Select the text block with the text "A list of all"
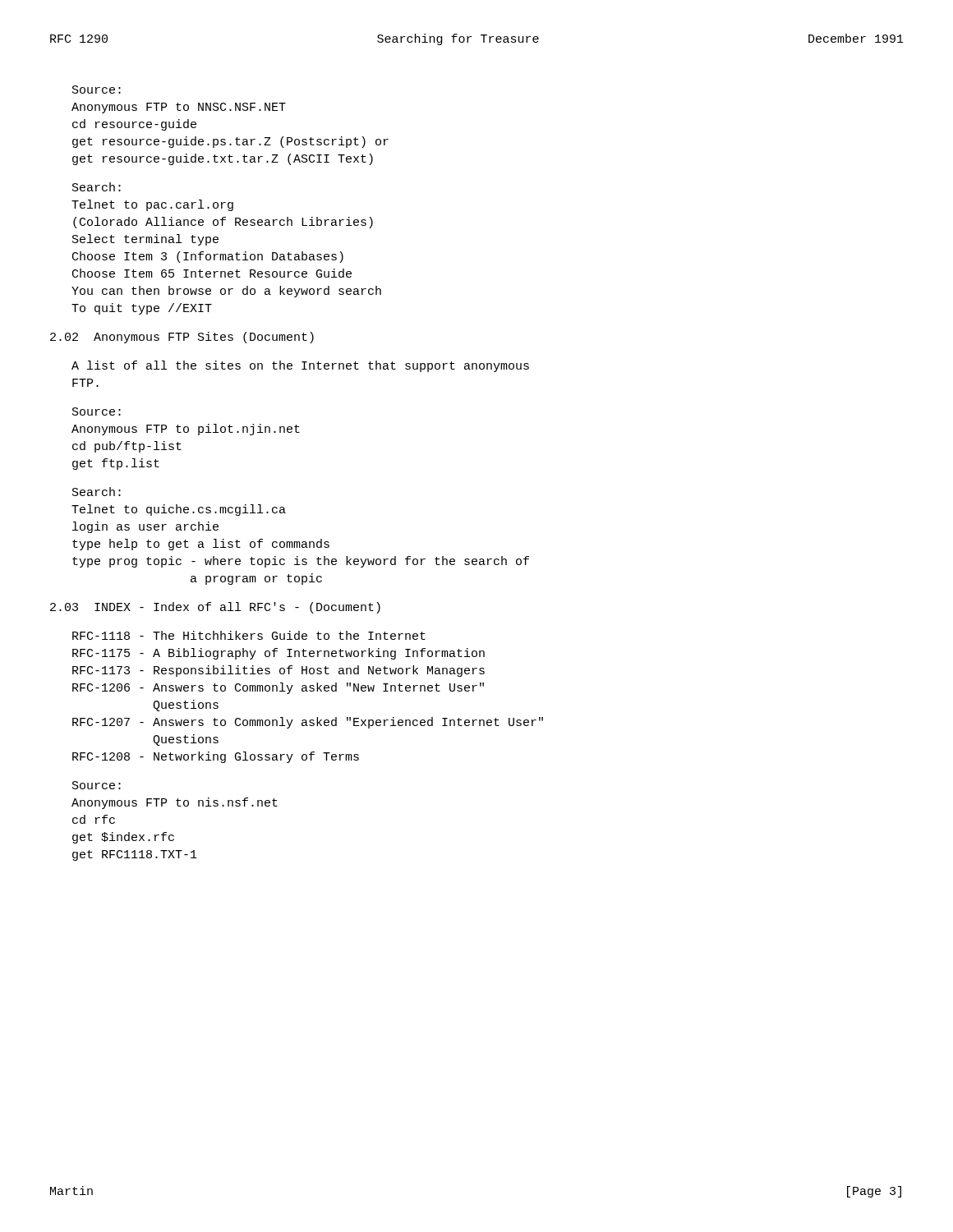The width and height of the screenshot is (953, 1232). tap(290, 375)
